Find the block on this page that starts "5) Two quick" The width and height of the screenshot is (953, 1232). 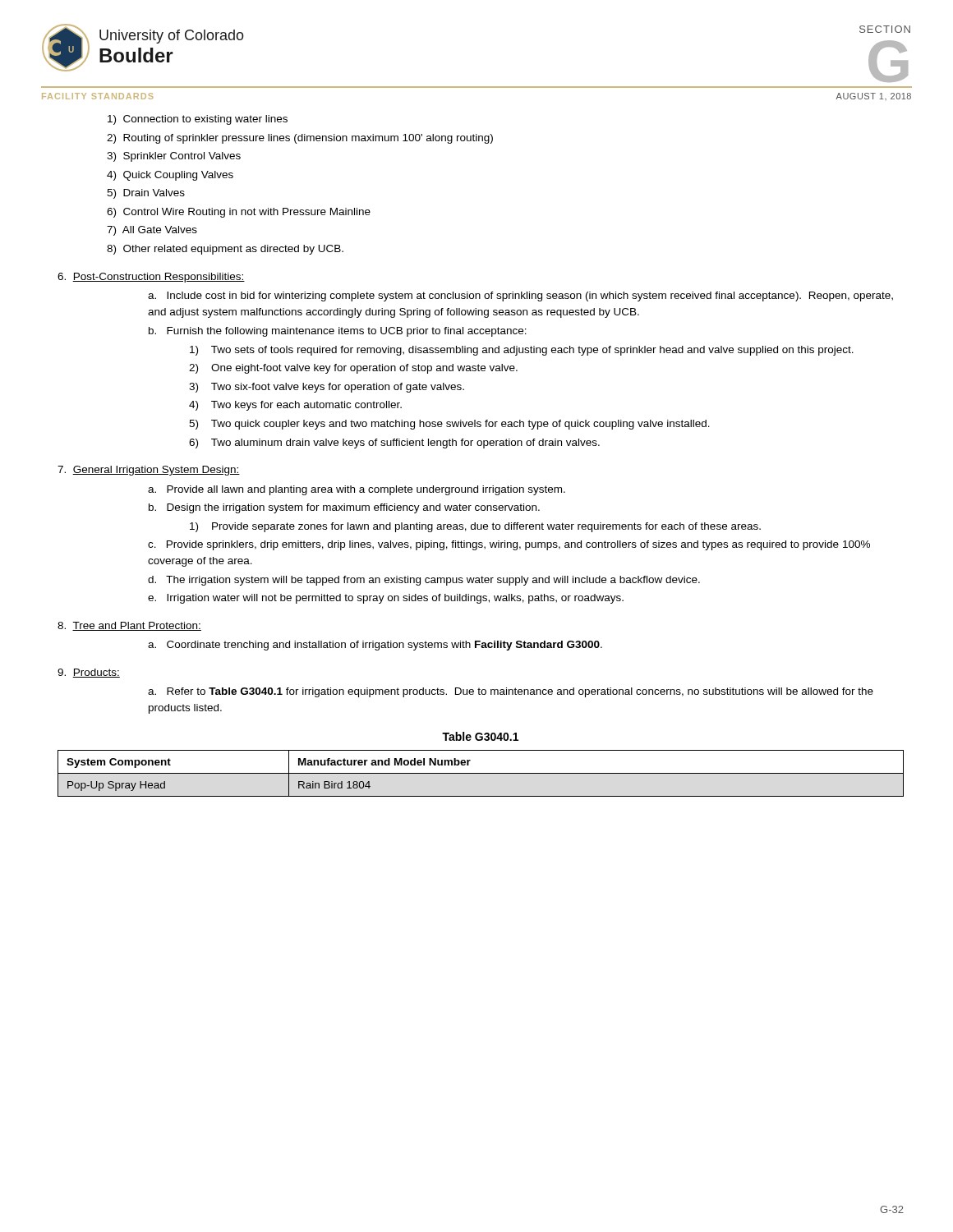[x=450, y=423]
